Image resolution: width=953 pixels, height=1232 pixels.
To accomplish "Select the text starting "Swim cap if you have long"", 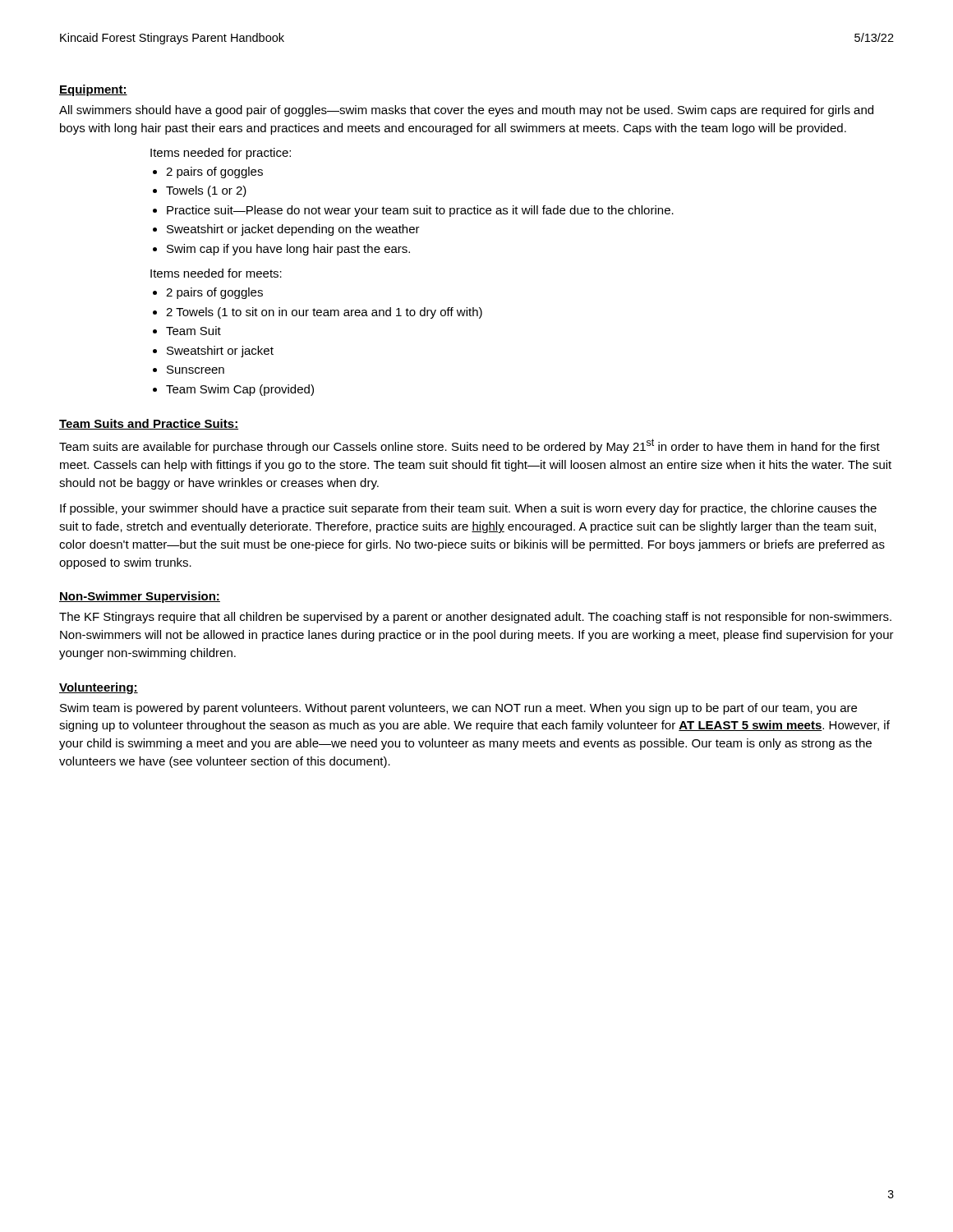I will pyautogui.click(x=289, y=248).
